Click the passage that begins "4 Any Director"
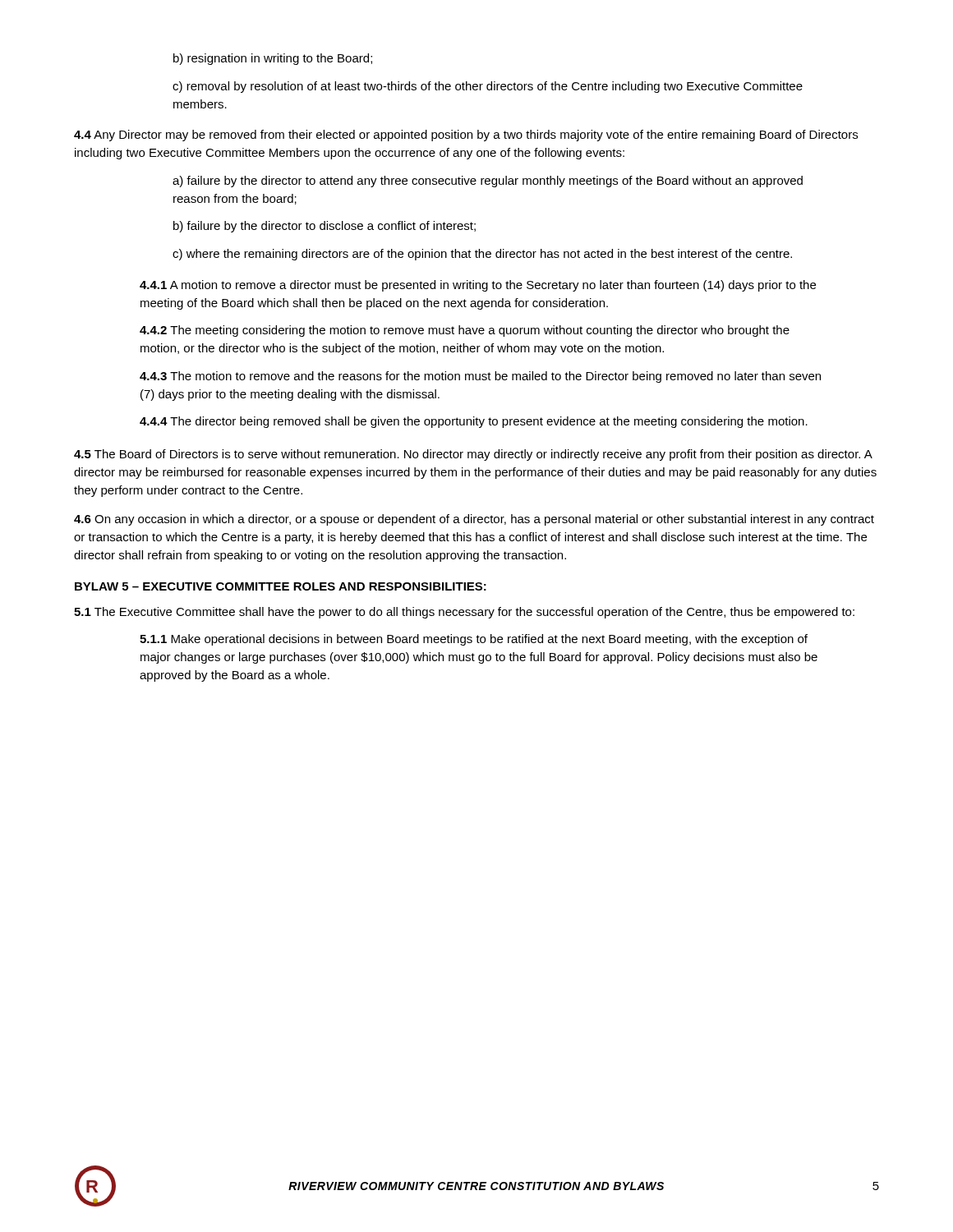 click(476, 144)
